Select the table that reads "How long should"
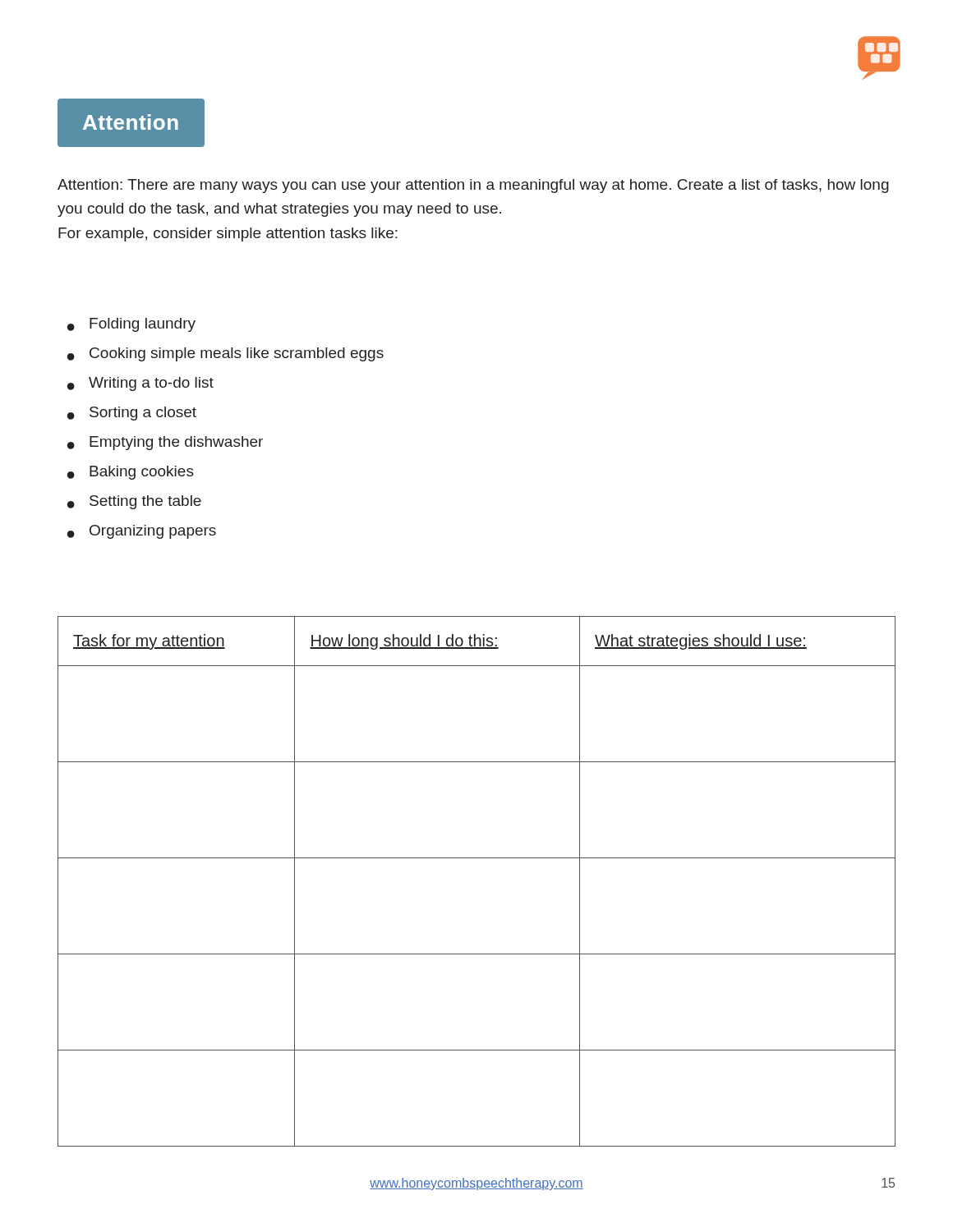This screenshot has width=953, height=1232. point(476,881)
